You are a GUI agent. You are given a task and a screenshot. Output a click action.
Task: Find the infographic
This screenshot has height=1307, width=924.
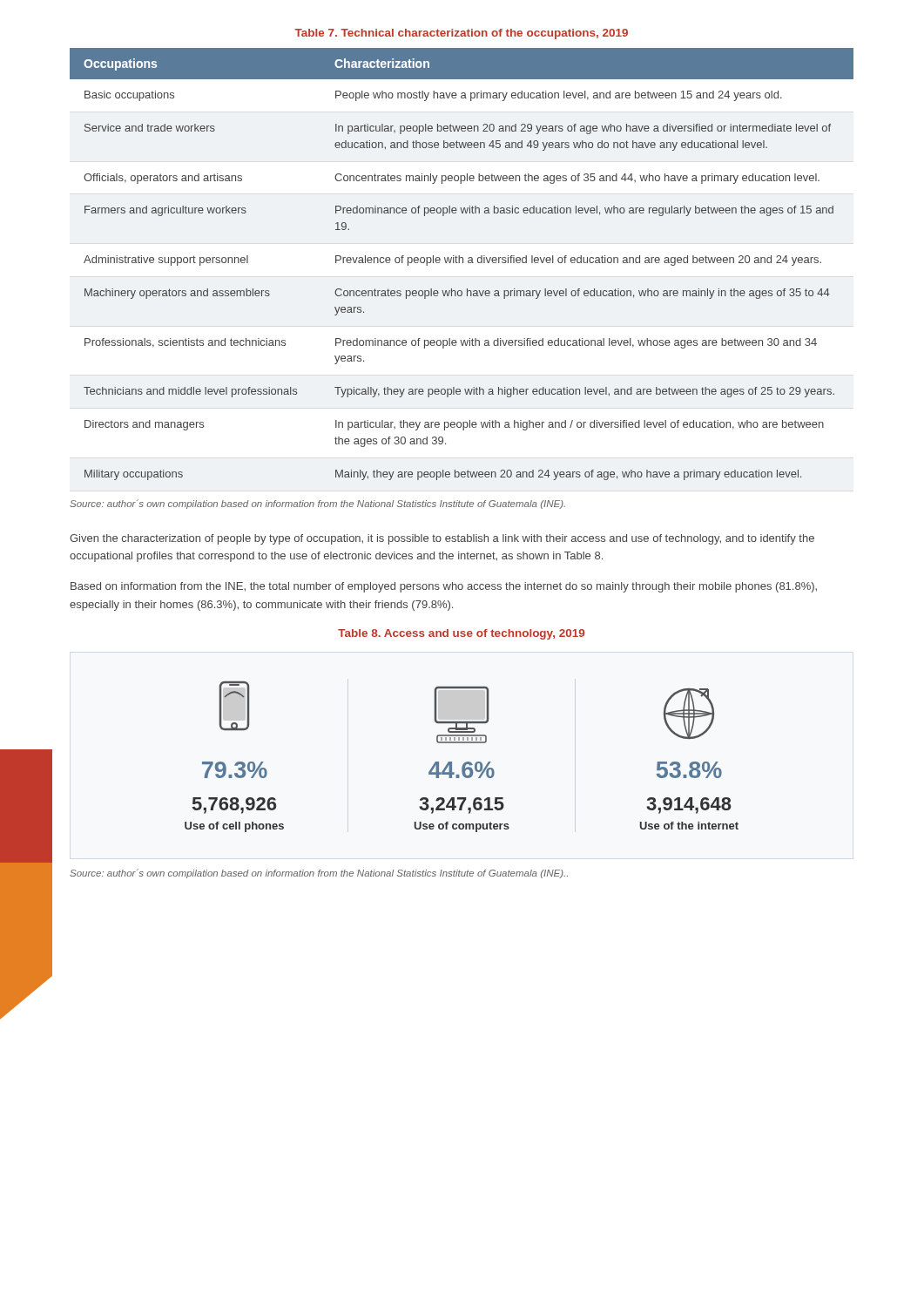(462, 755)
